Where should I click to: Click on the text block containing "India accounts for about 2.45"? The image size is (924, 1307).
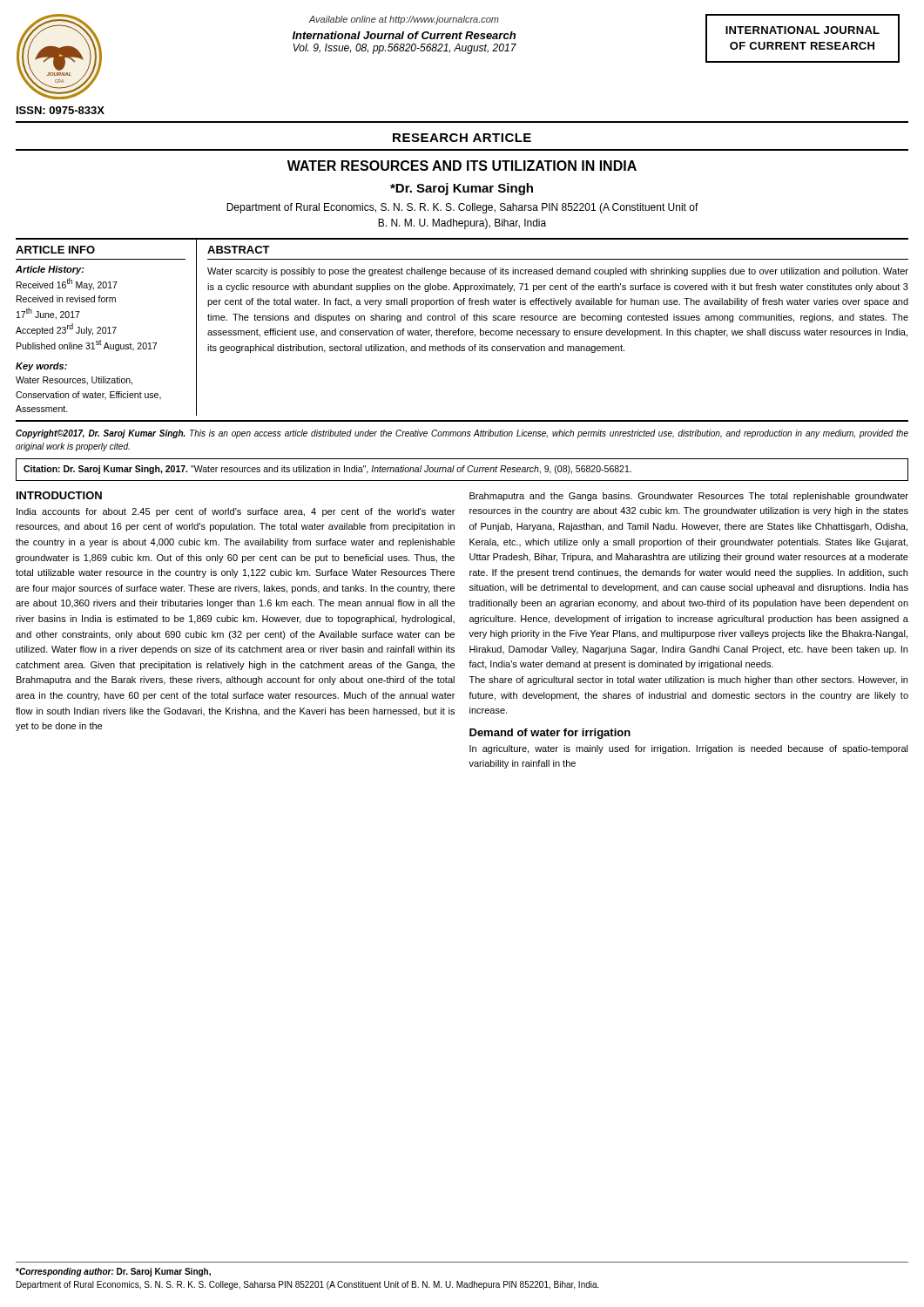coord(235,619)
